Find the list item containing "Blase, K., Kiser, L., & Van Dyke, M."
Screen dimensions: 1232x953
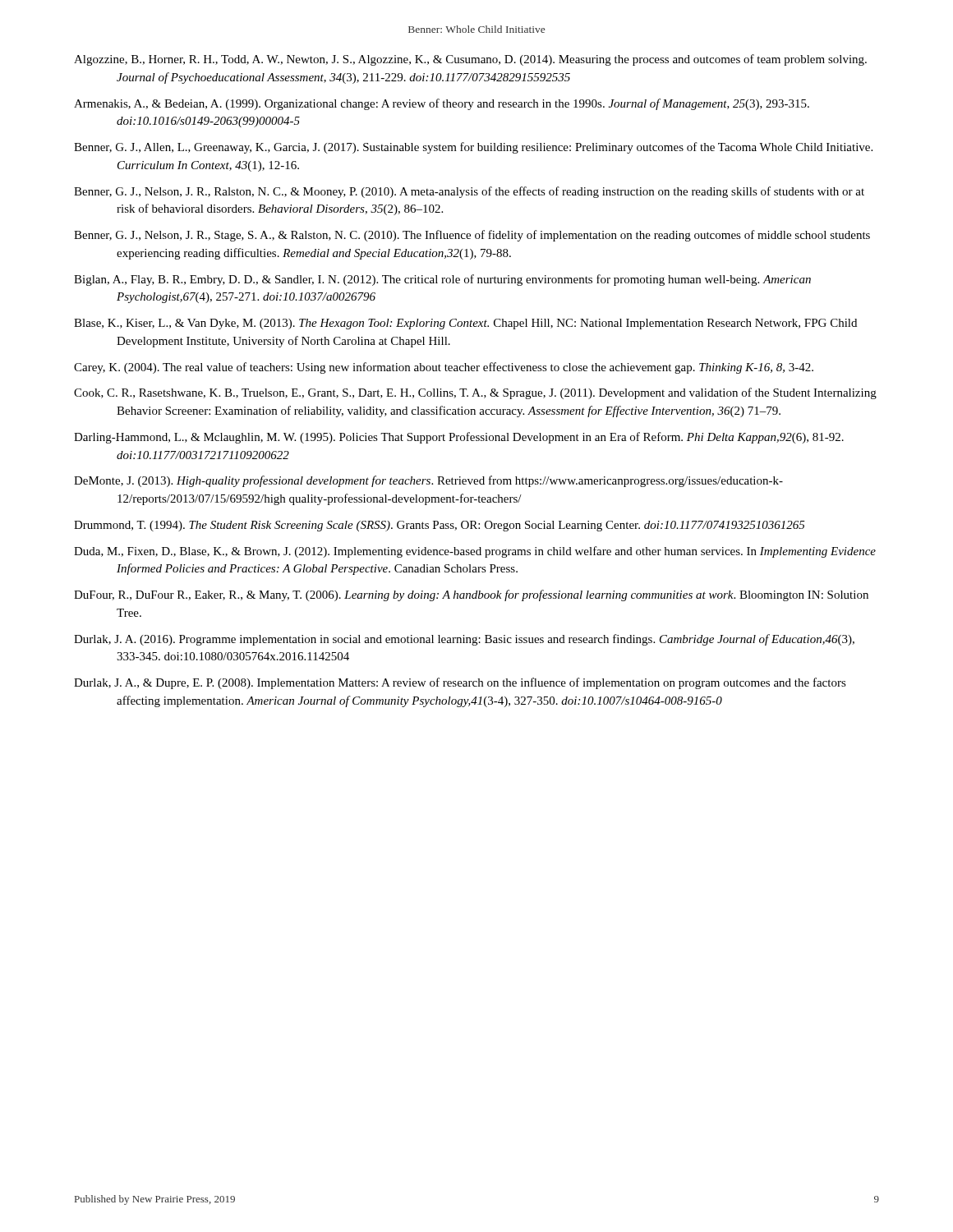466,332
